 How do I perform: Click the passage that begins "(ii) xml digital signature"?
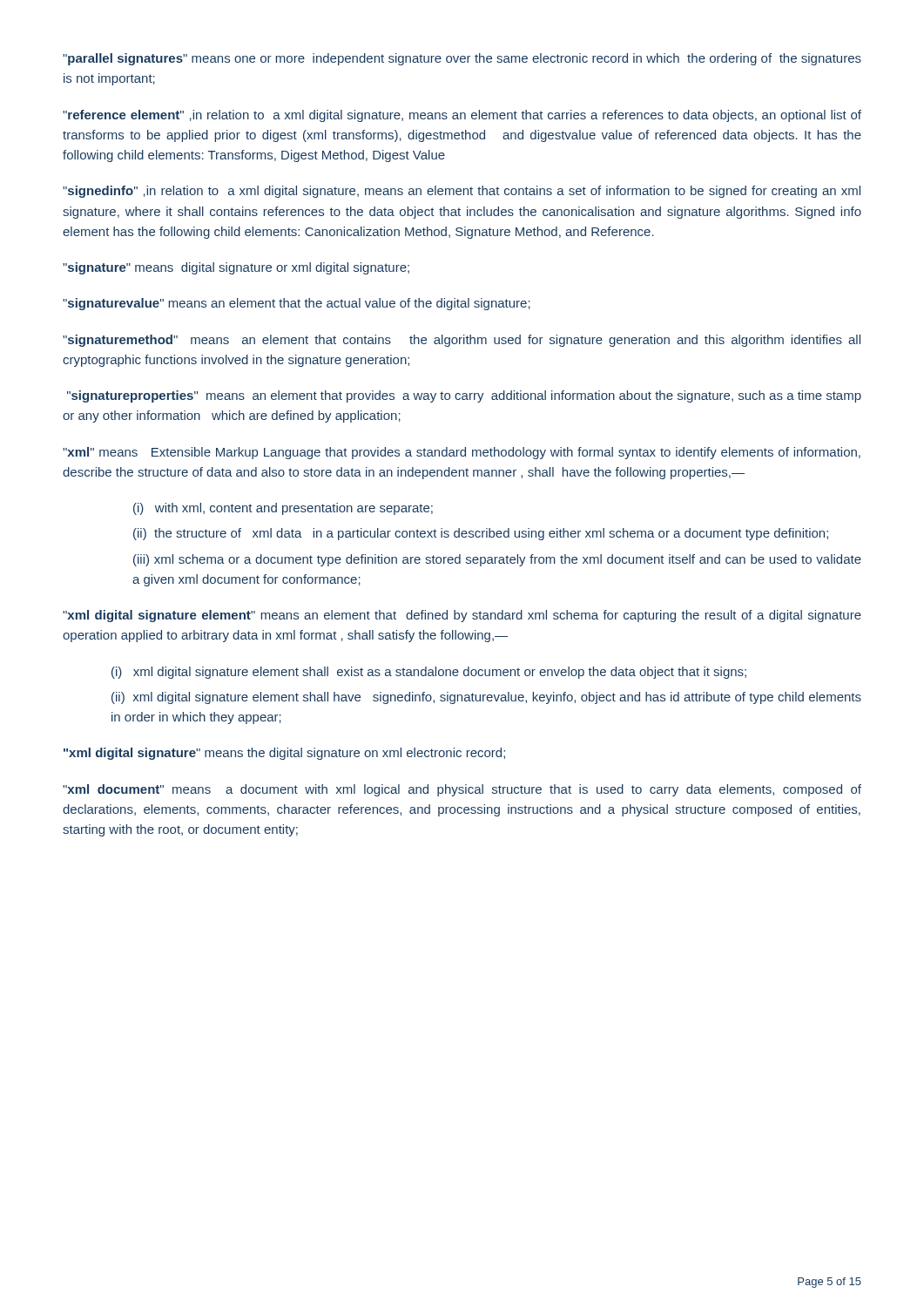click(486, 707)
